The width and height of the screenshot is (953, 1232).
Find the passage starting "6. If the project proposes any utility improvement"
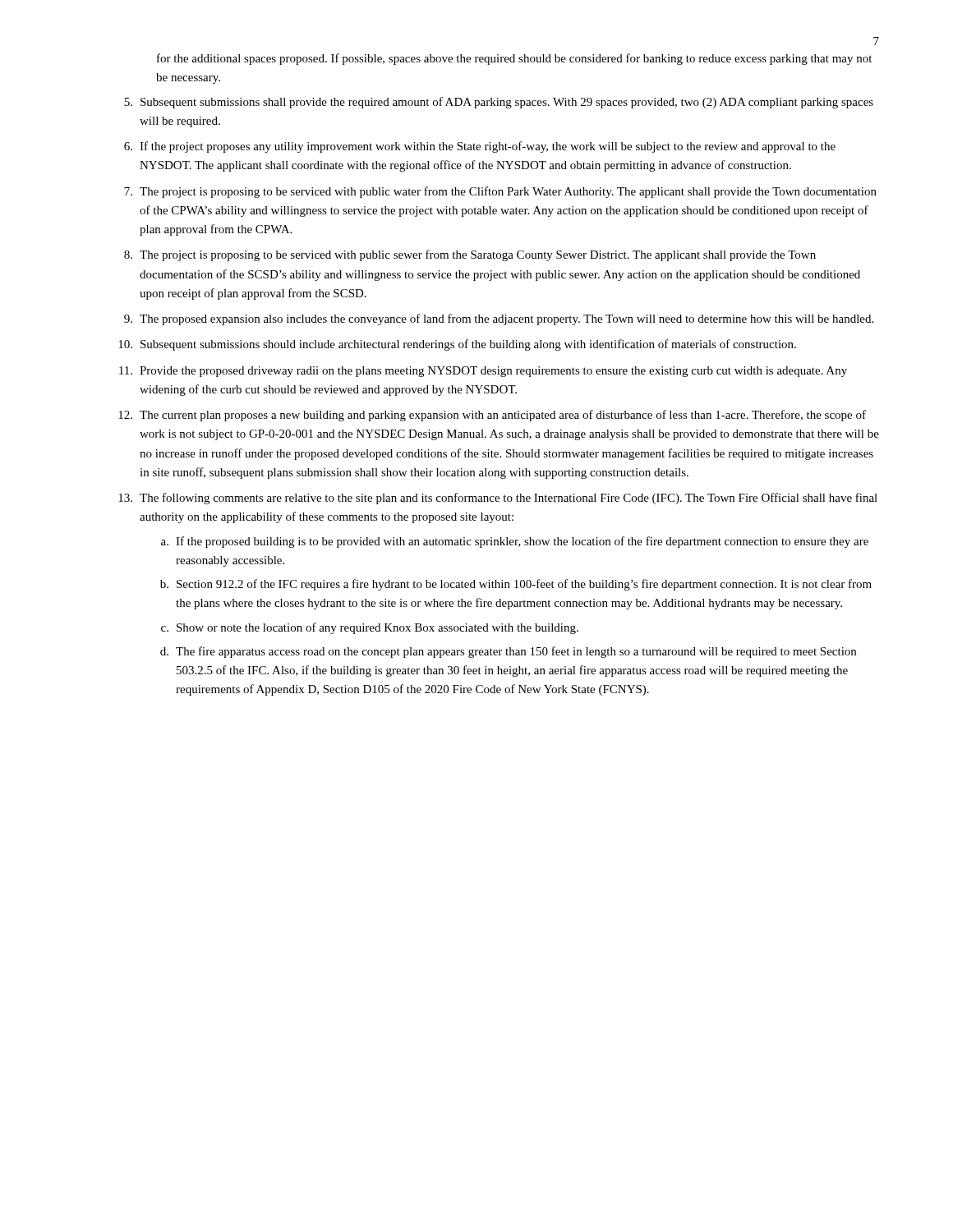coord(485,156)
